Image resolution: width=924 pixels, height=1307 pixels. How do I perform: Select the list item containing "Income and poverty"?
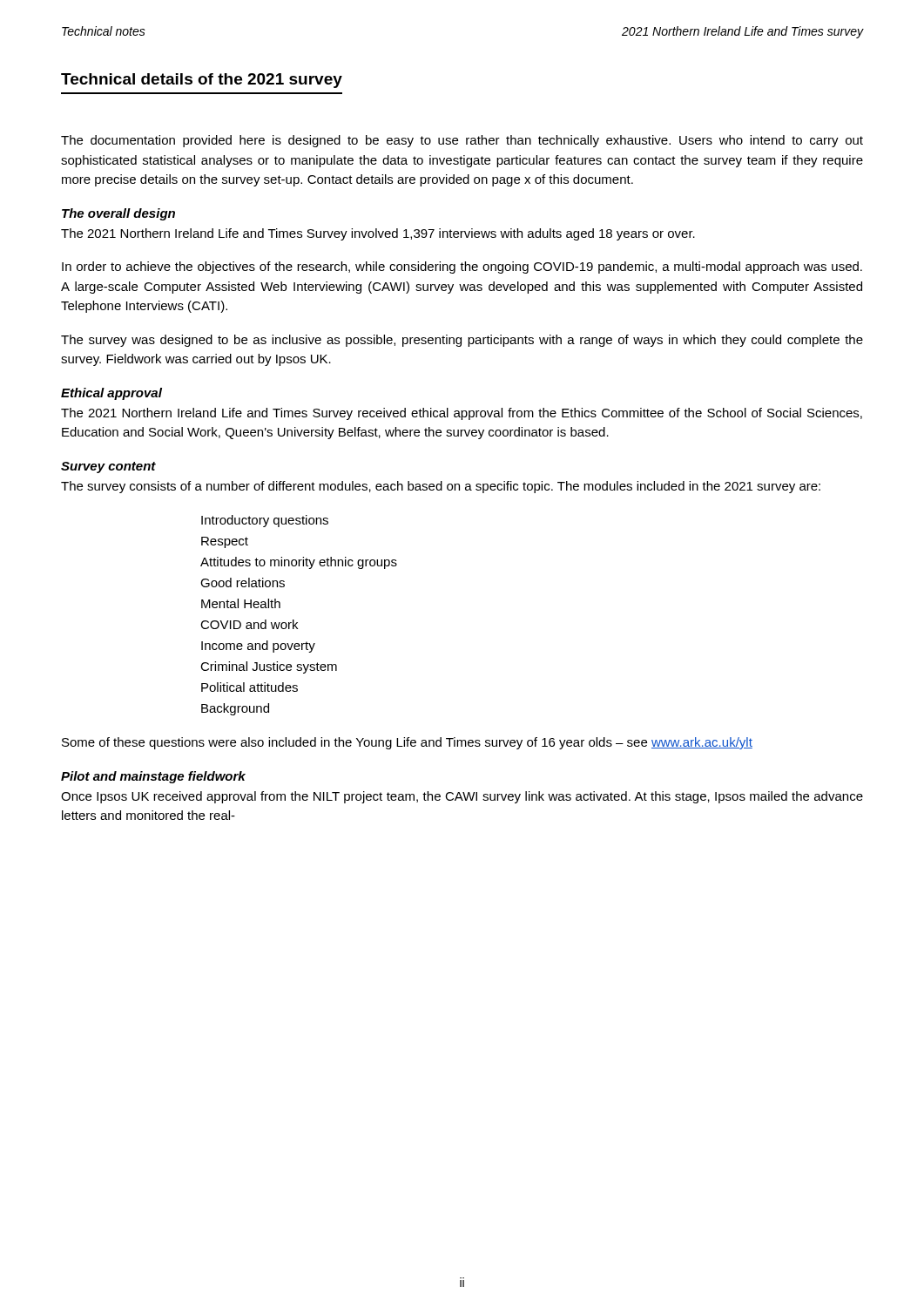tap(258, 645)
